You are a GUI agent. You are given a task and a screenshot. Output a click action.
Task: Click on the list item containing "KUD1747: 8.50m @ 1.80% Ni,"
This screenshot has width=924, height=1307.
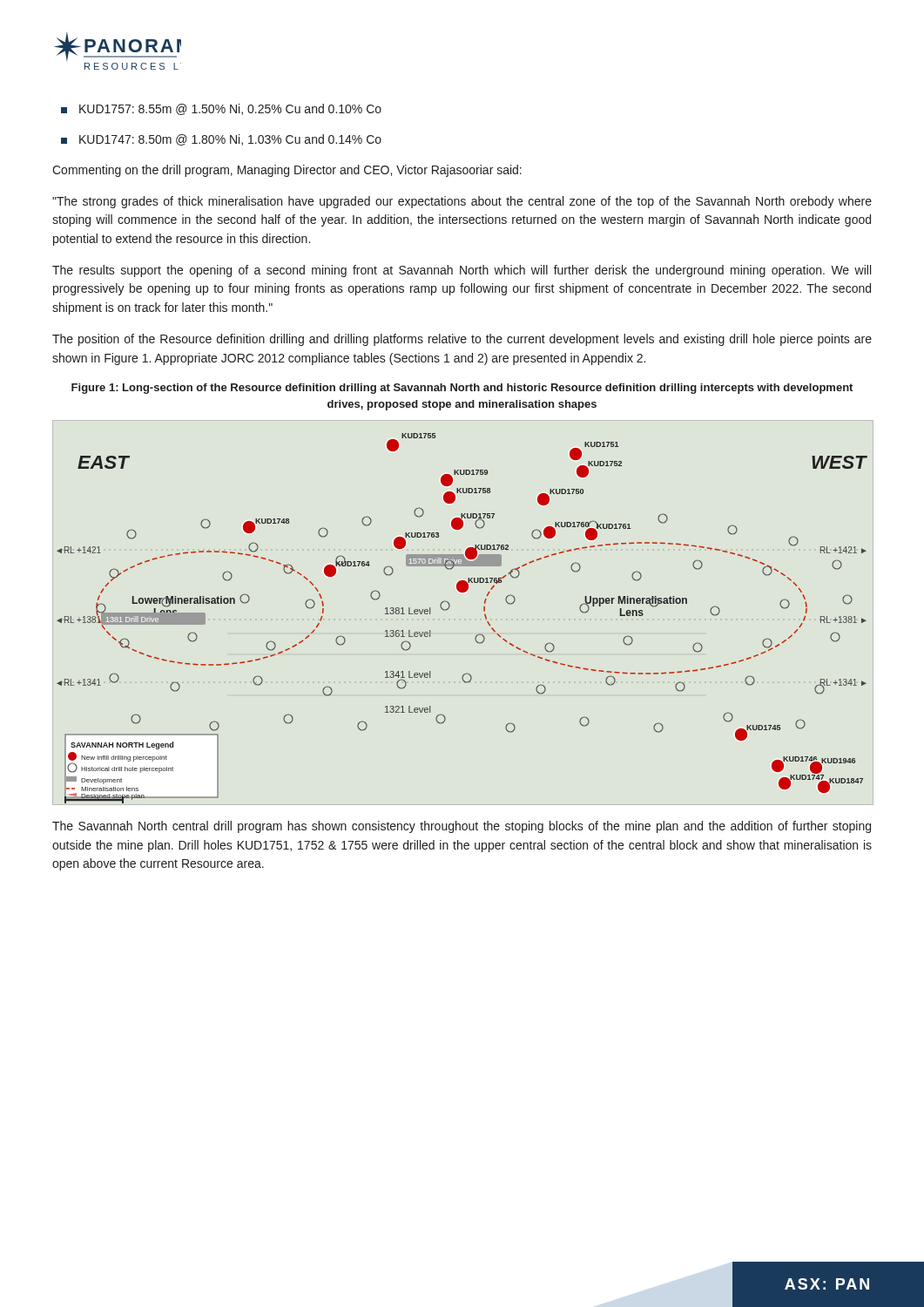(x=221, y=140)
